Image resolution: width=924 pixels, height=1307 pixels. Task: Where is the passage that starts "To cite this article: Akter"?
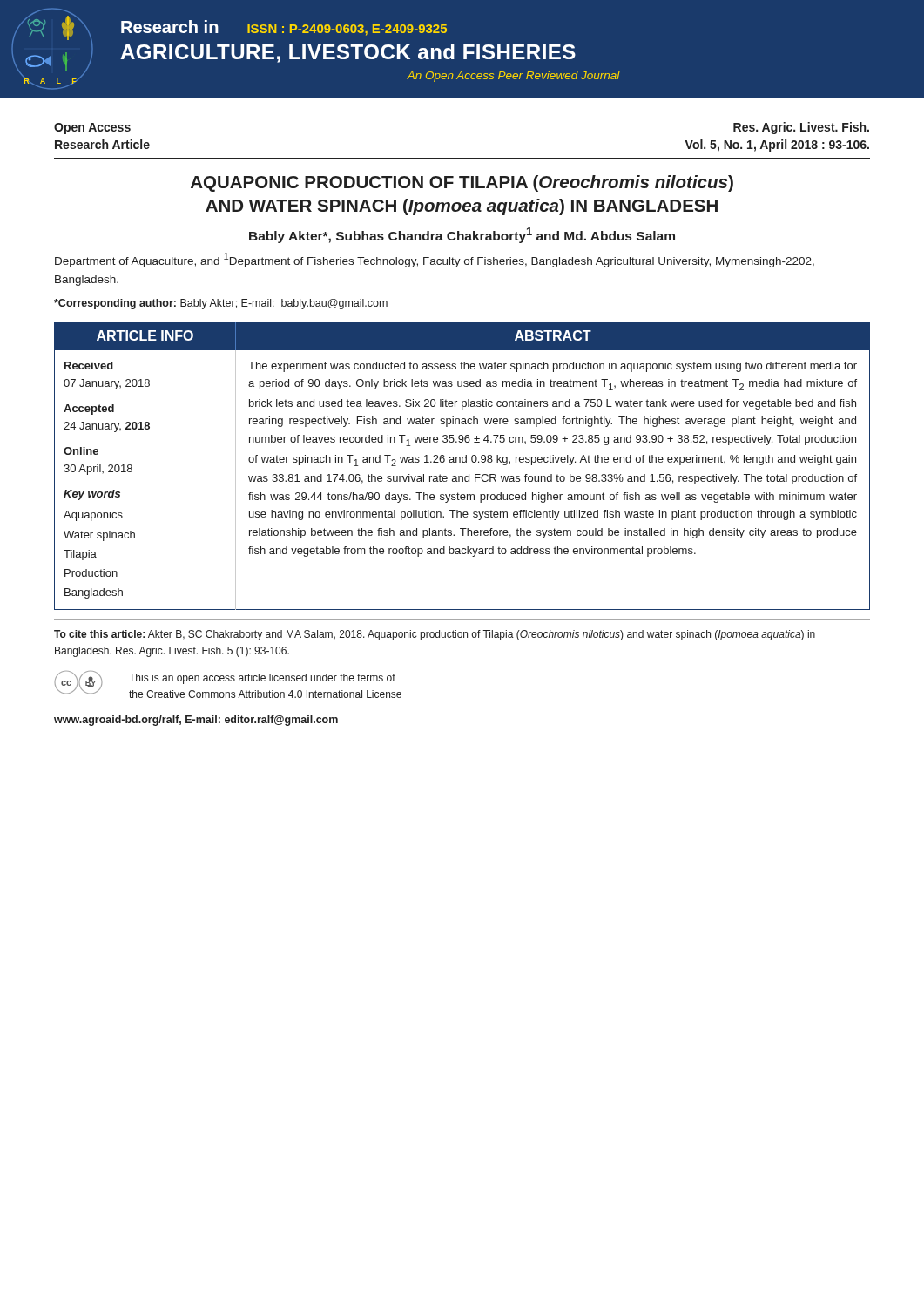435,643
